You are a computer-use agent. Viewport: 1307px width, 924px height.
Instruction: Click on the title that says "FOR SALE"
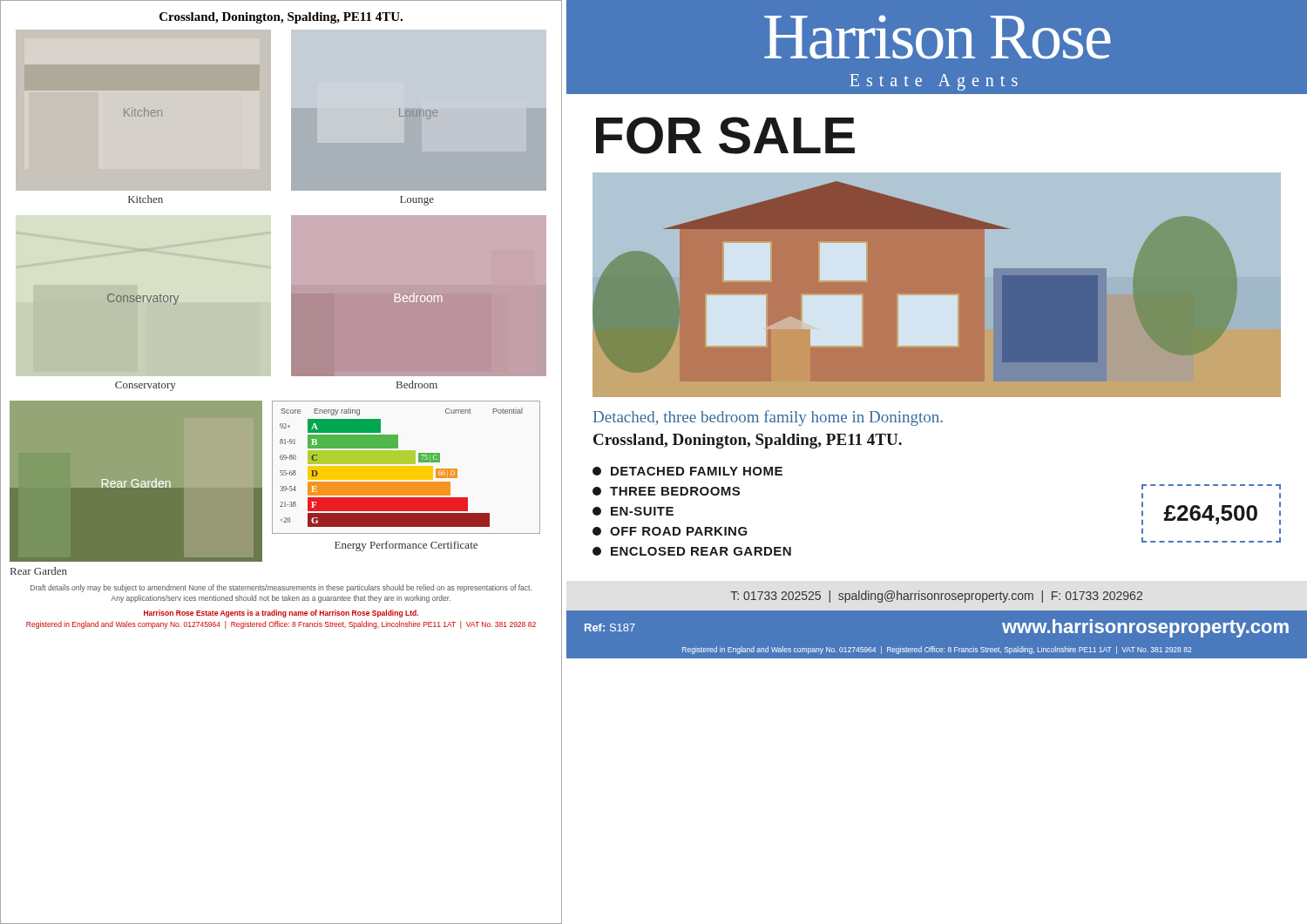pyautogui.click(x=725, y=136)
